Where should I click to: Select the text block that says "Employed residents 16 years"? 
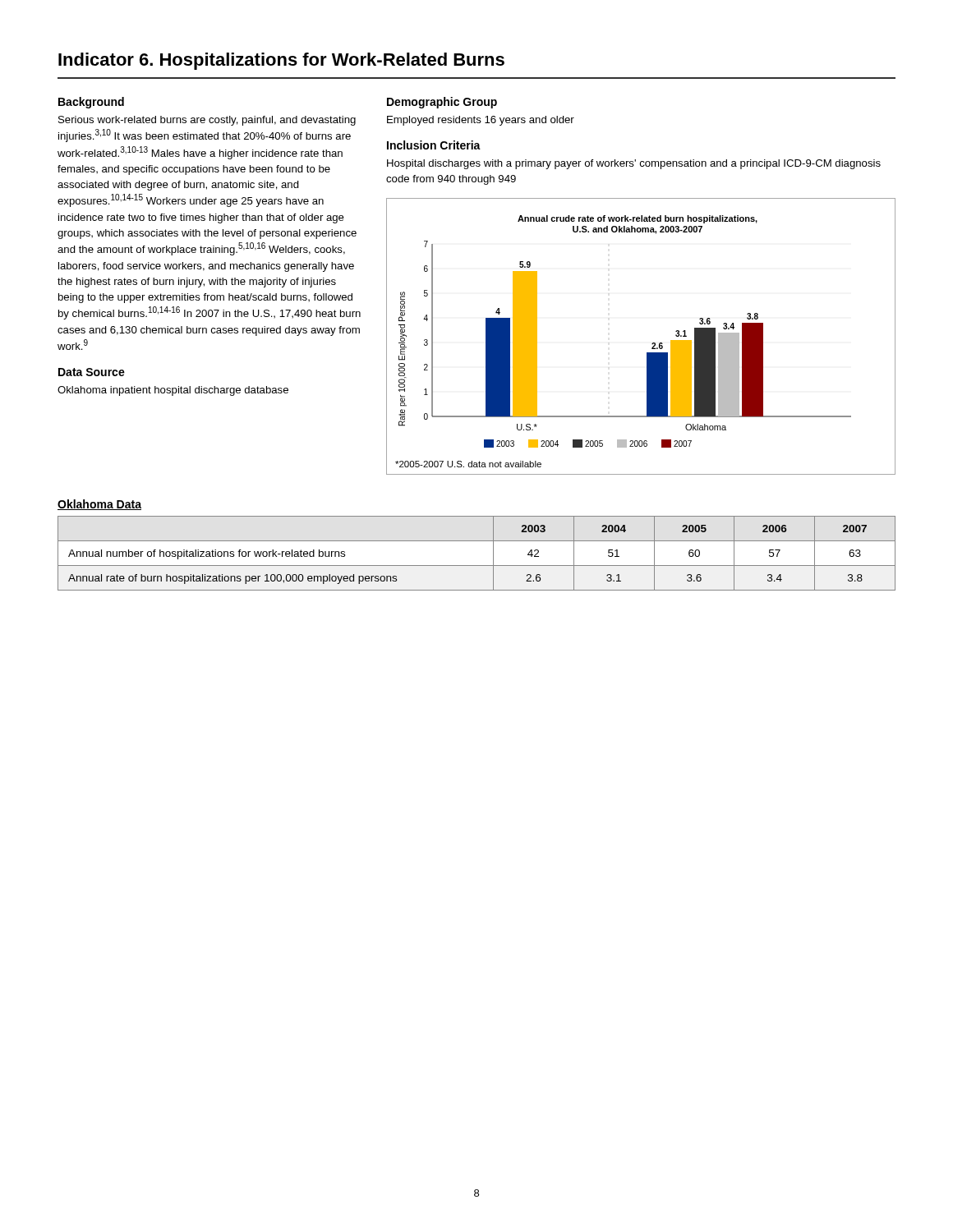[480, 120]
